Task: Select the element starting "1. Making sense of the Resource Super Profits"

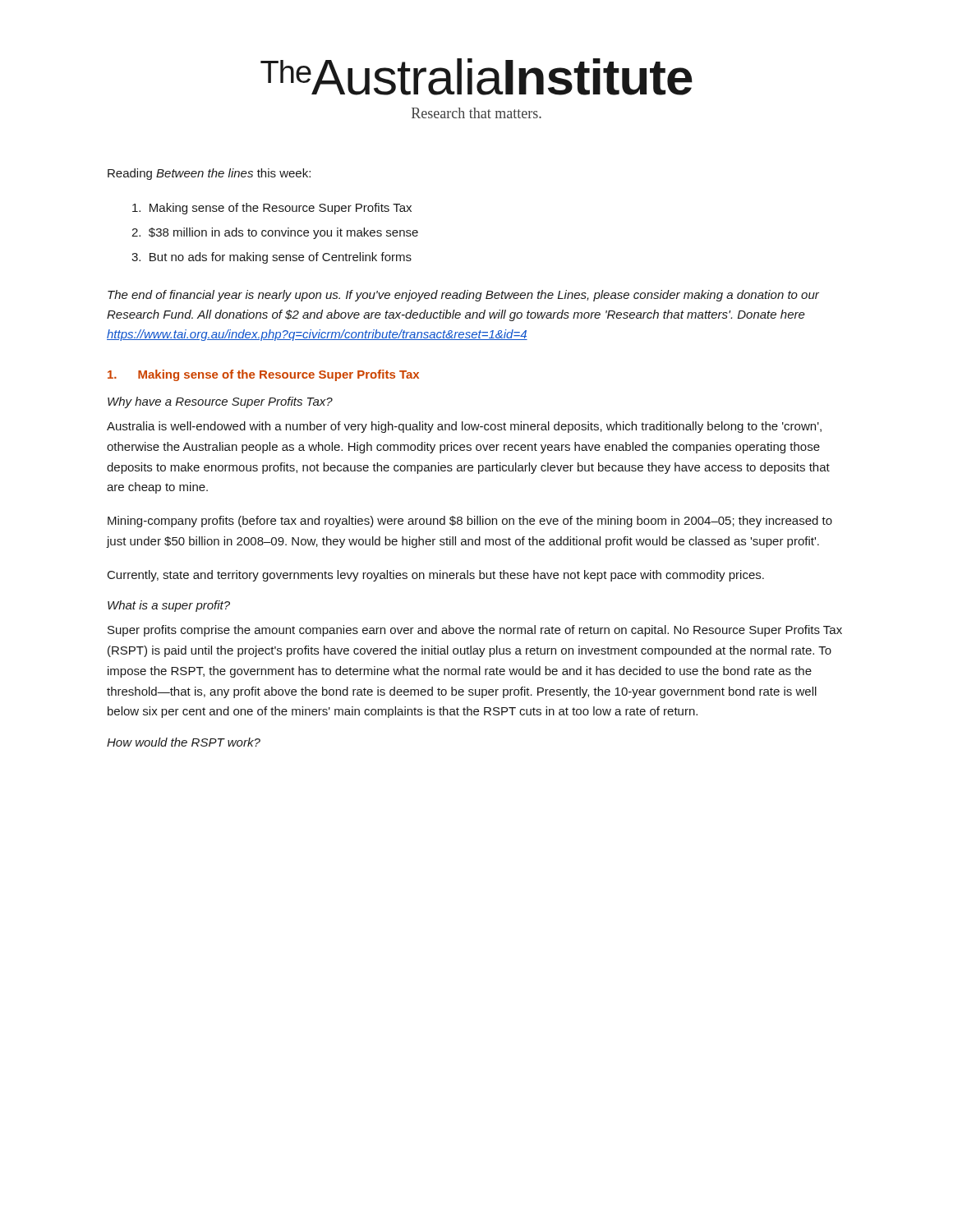Action: tap(263, 374)
